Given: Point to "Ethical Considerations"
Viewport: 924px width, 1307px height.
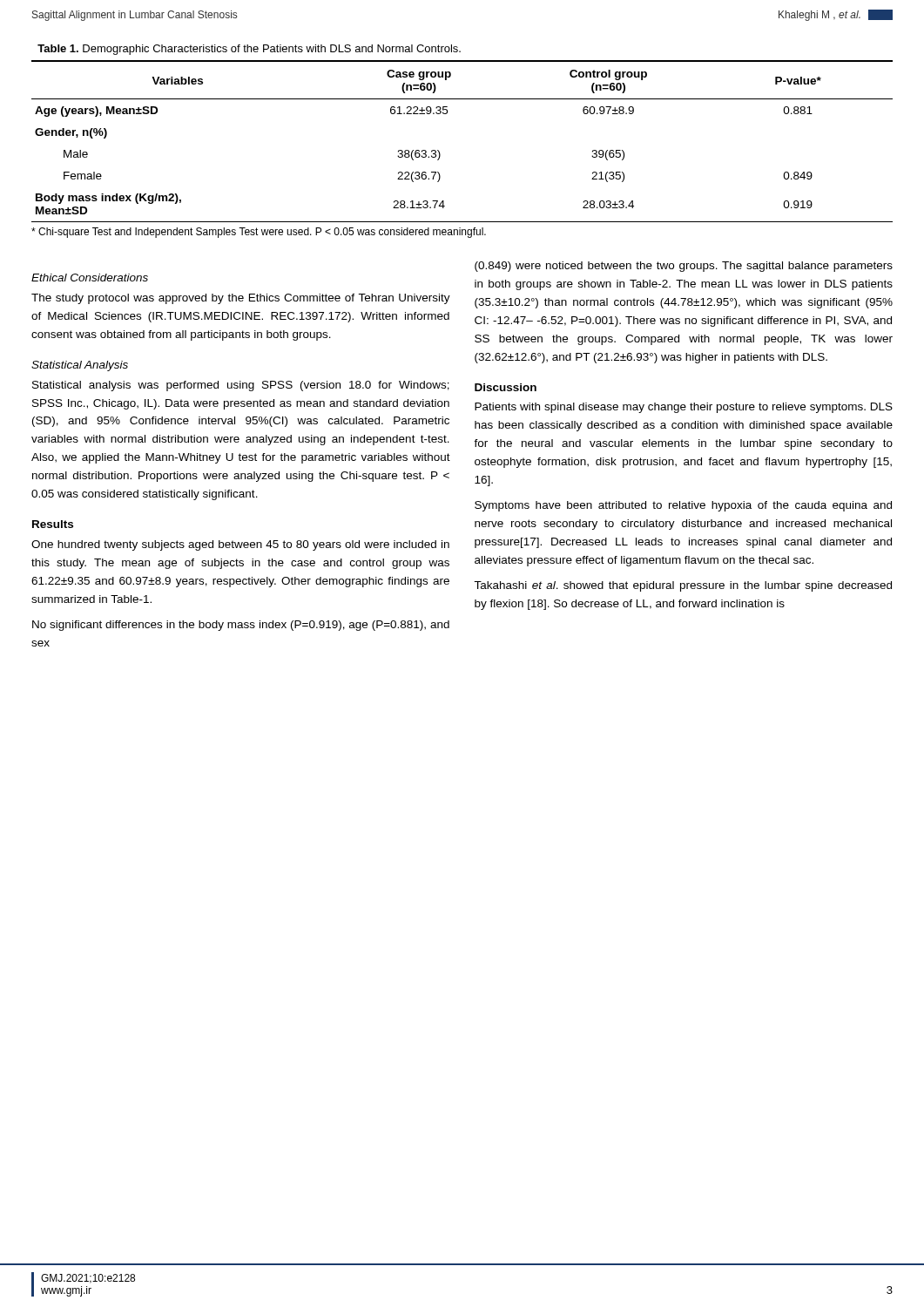Looking at the screenshot, I should pos(90,277).
